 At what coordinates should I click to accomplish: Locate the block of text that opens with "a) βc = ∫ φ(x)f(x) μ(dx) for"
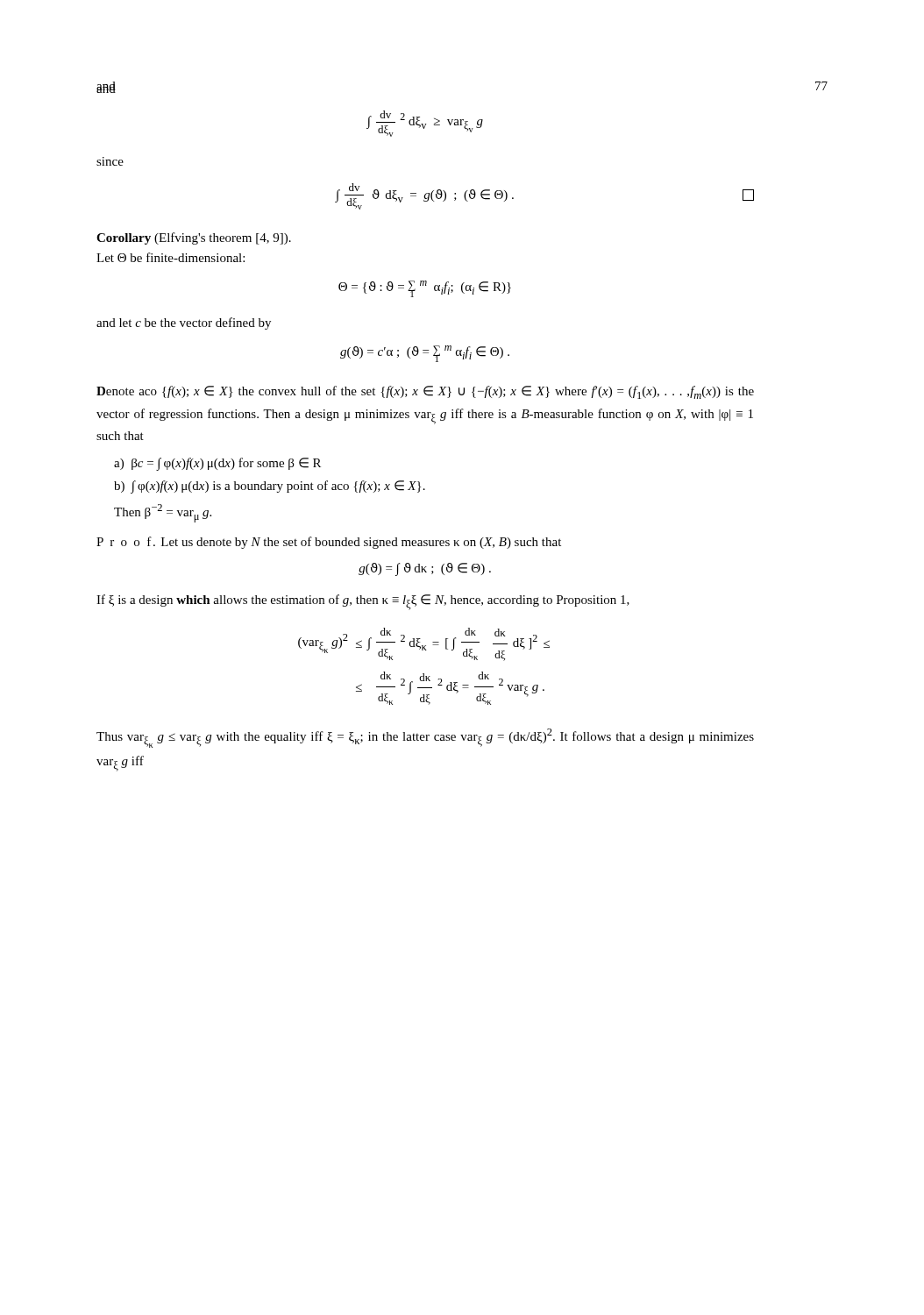tap(218, 463)
